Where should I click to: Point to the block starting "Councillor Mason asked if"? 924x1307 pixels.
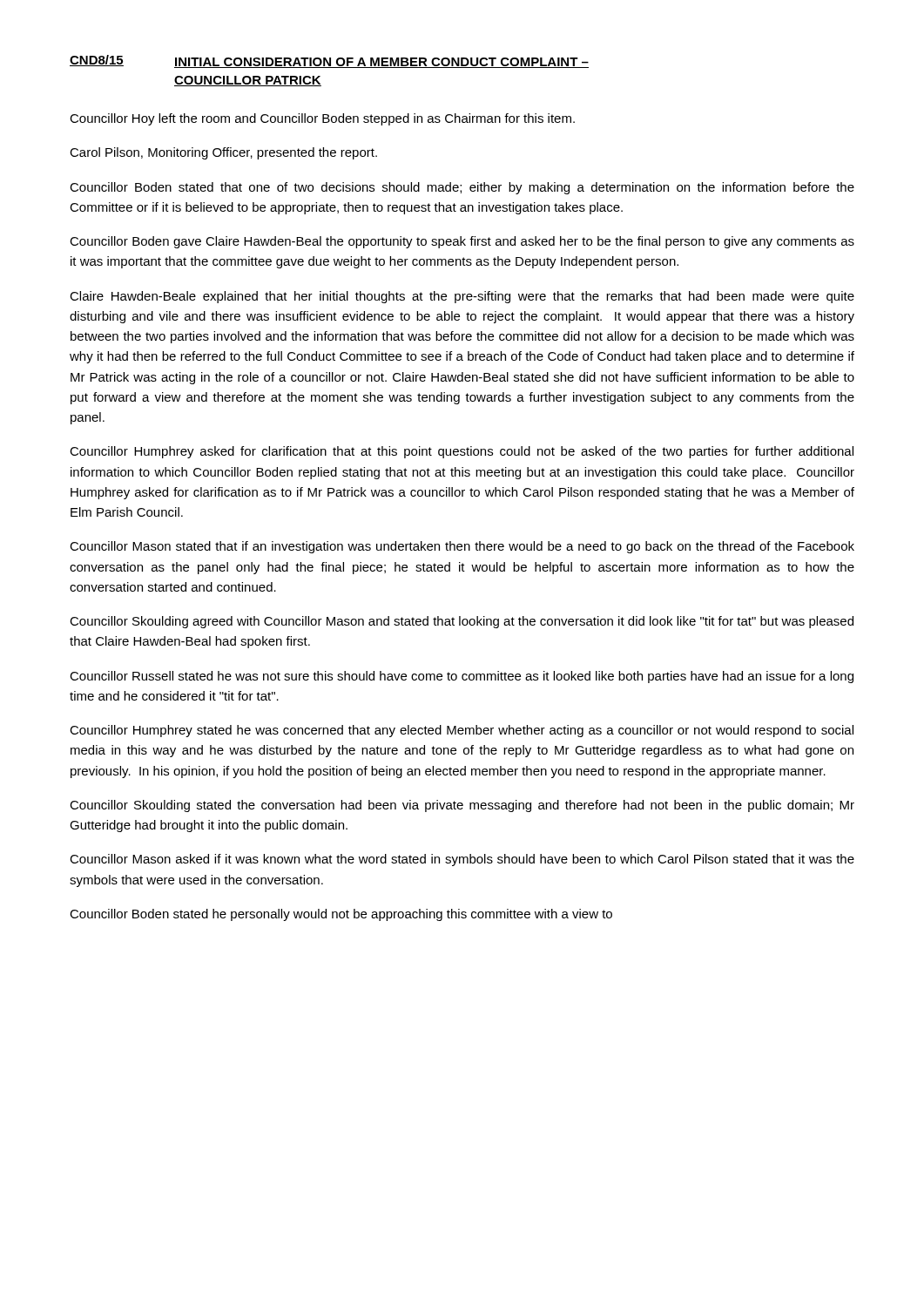462,869
